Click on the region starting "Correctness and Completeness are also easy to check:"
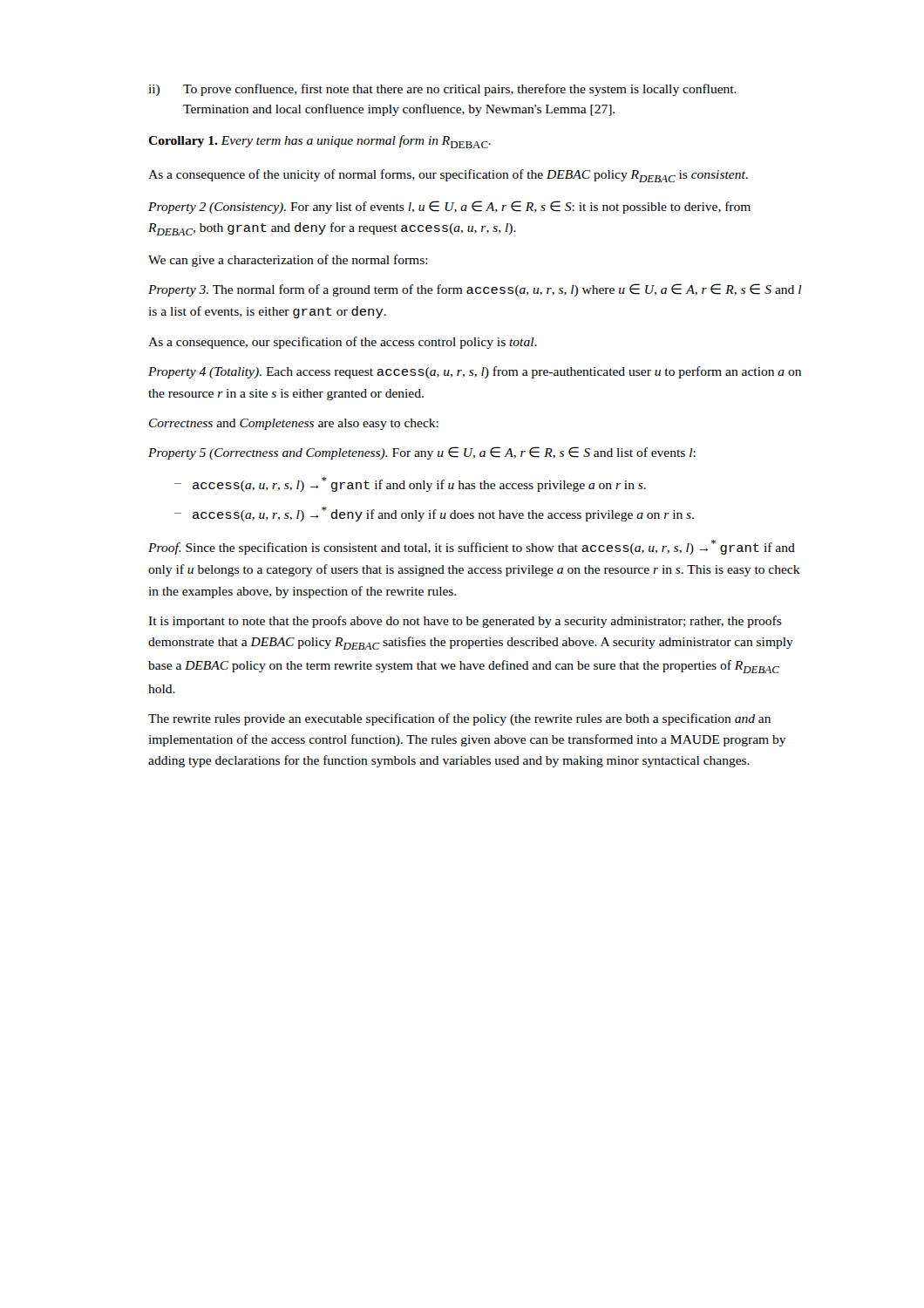The width and height of the screenshot is (924, 1308). [294, 422]
